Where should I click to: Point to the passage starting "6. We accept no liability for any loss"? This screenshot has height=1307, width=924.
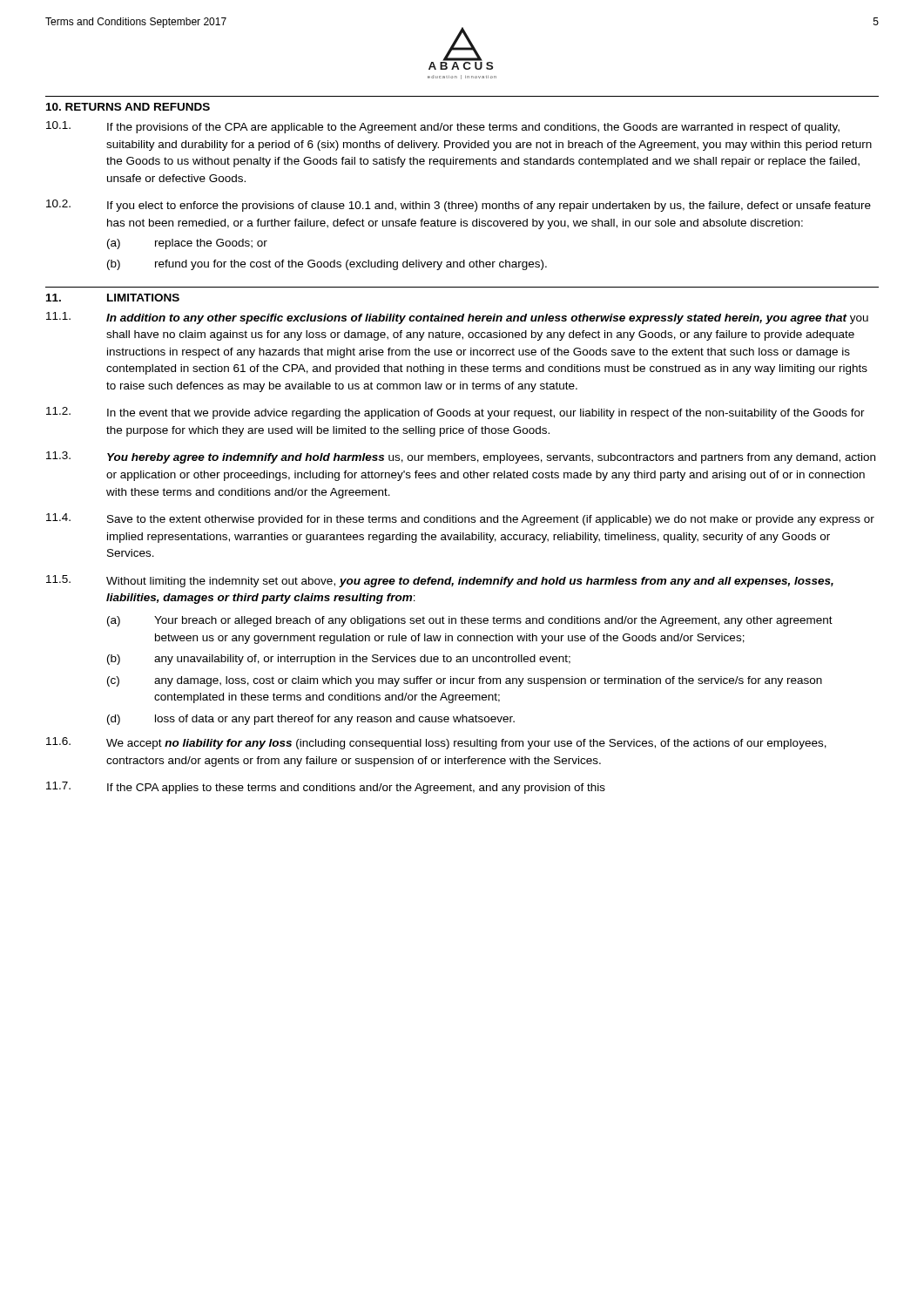[x=462, y=752]
